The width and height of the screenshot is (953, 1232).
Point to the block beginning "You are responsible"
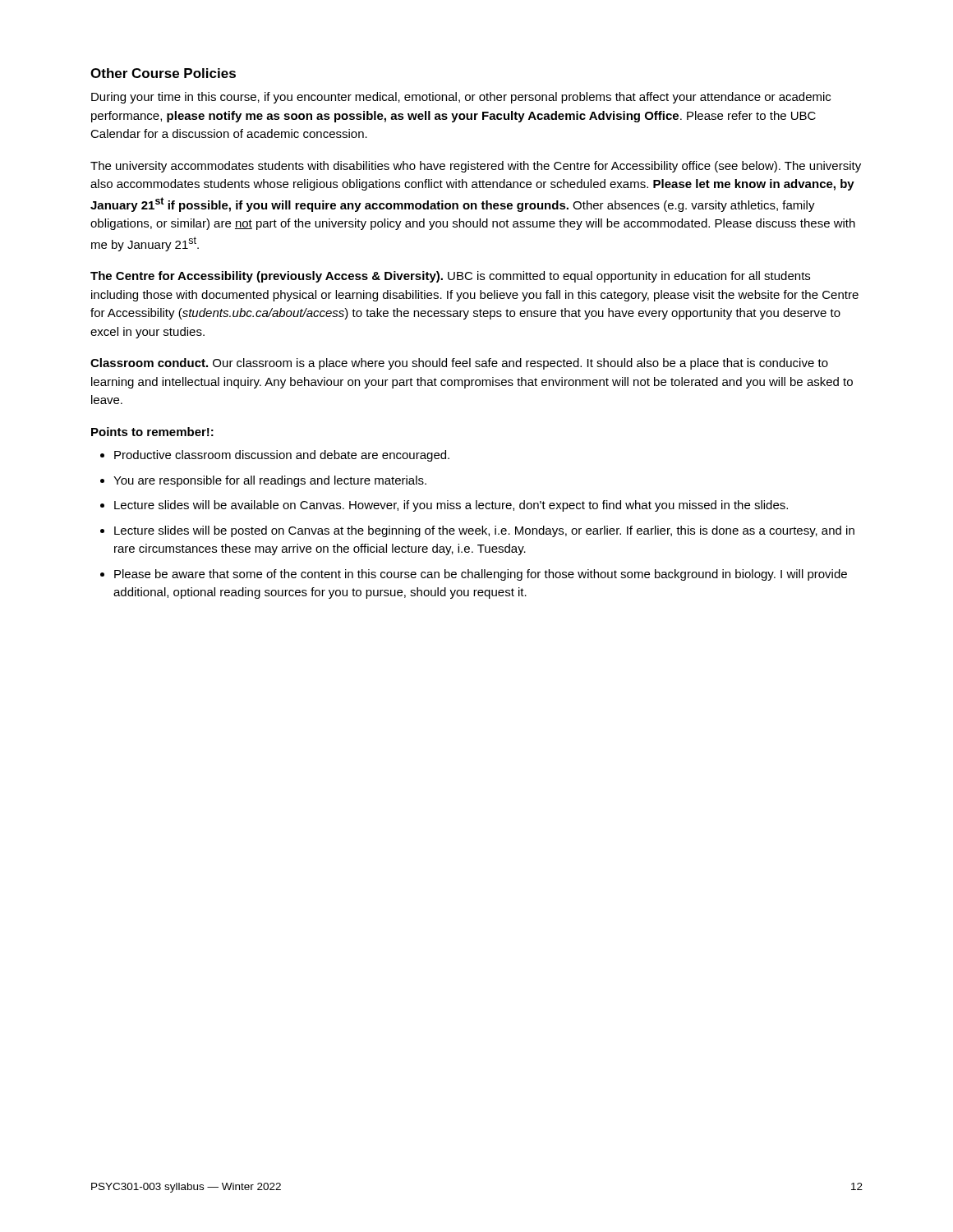click(270, 481)
